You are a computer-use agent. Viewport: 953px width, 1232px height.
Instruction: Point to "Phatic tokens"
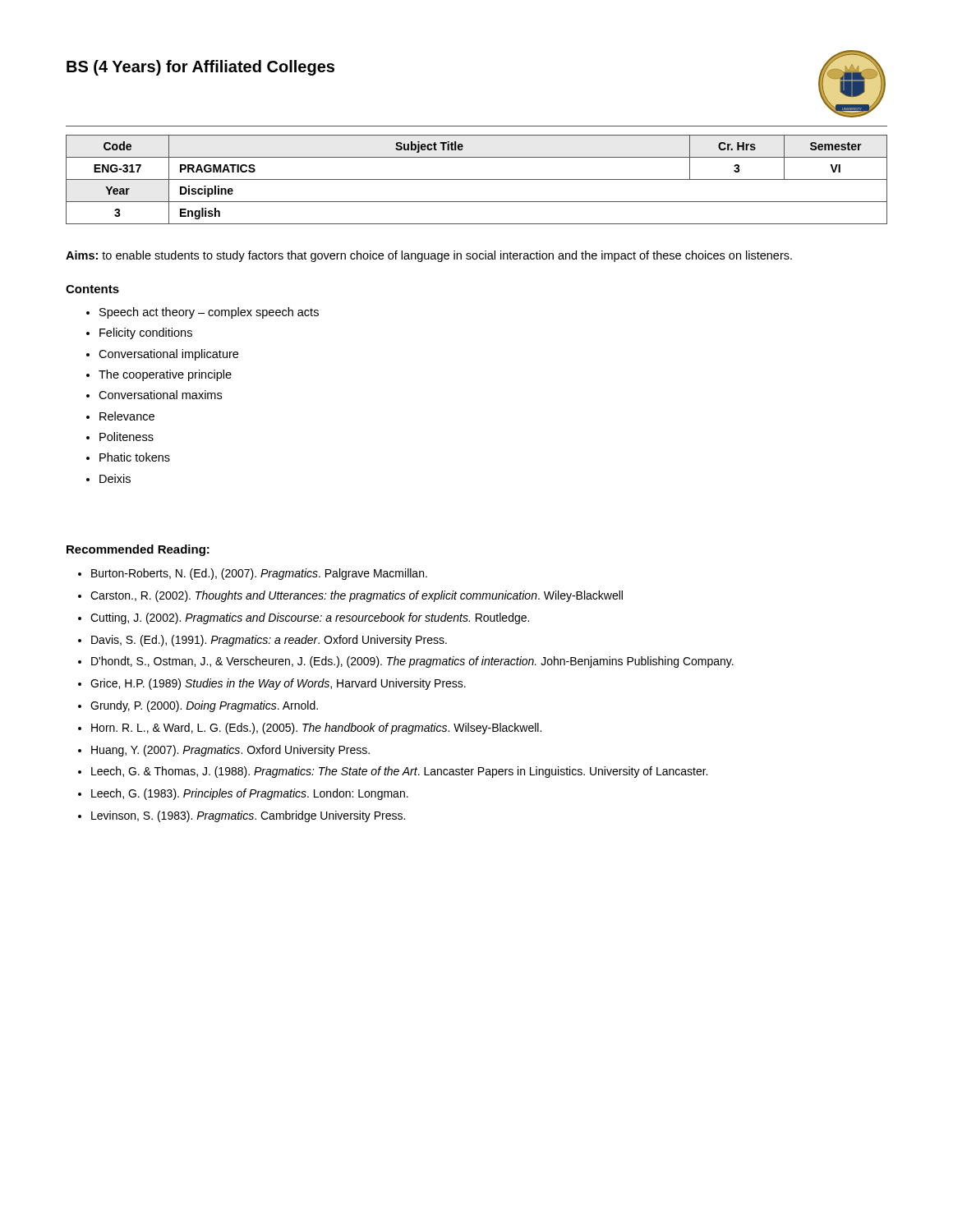point(134,458)
